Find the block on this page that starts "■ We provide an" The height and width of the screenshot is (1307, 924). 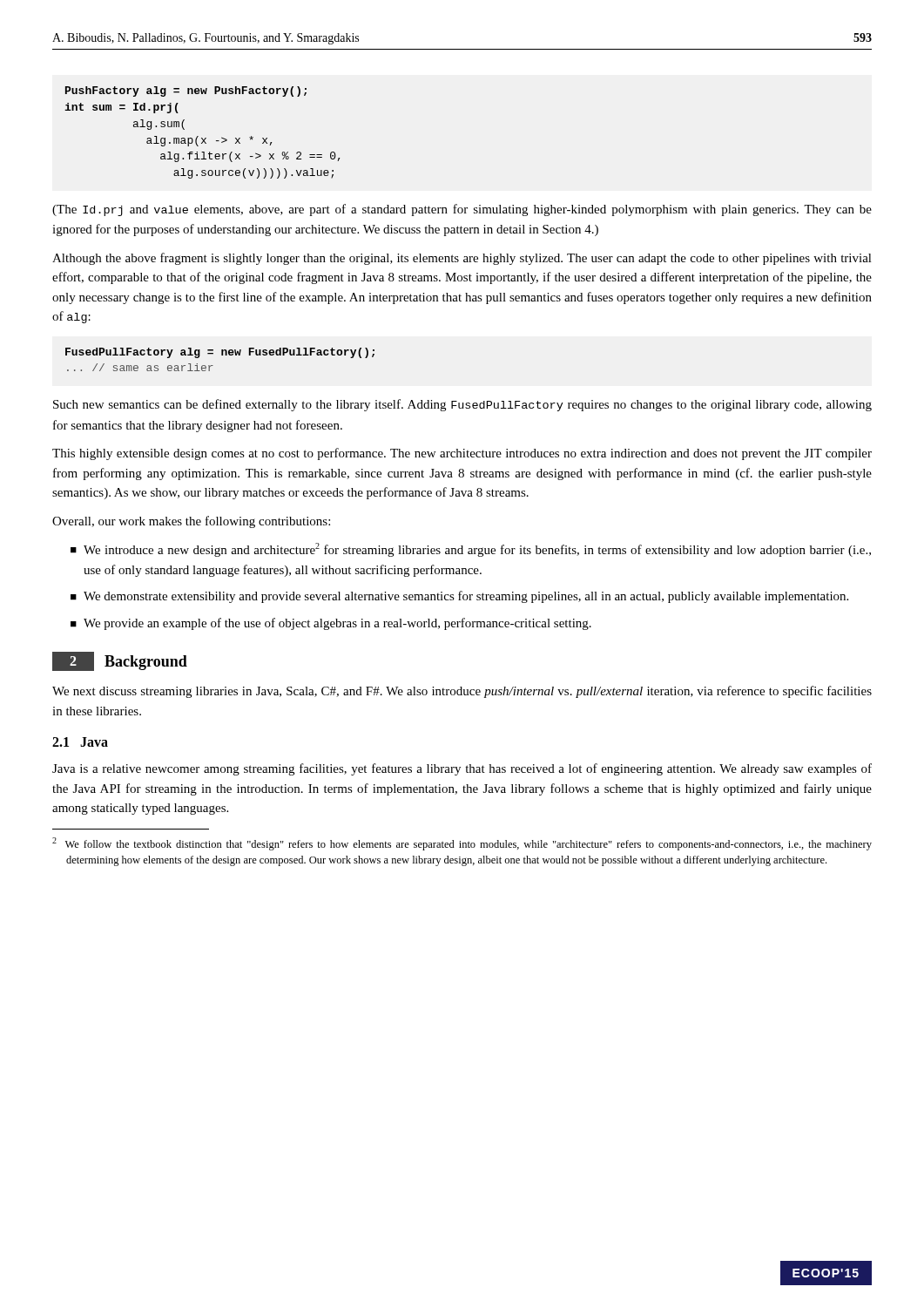click(x=462, y=623)
